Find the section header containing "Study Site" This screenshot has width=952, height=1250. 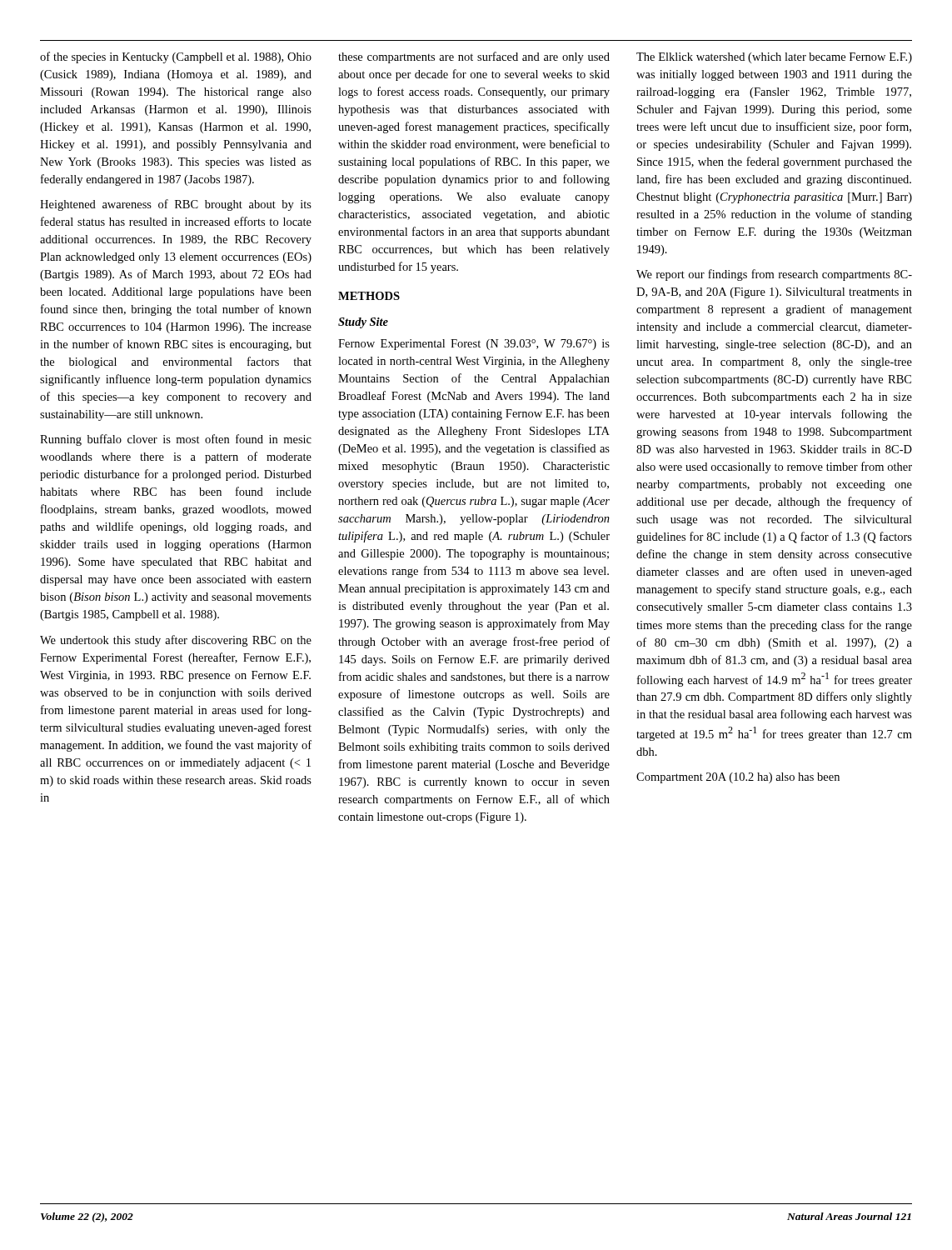[x=363, y=323]
